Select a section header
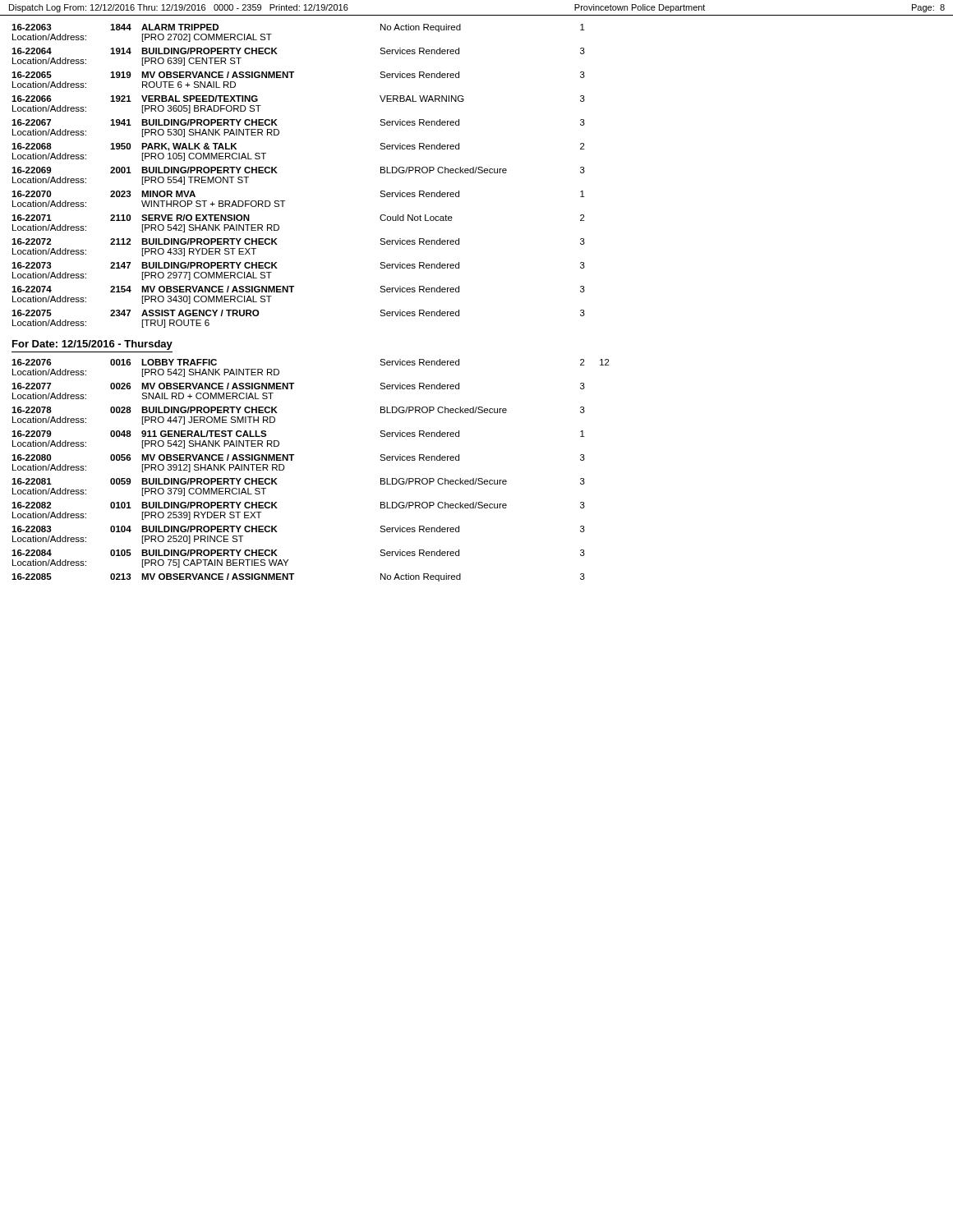 coord(92,344)
